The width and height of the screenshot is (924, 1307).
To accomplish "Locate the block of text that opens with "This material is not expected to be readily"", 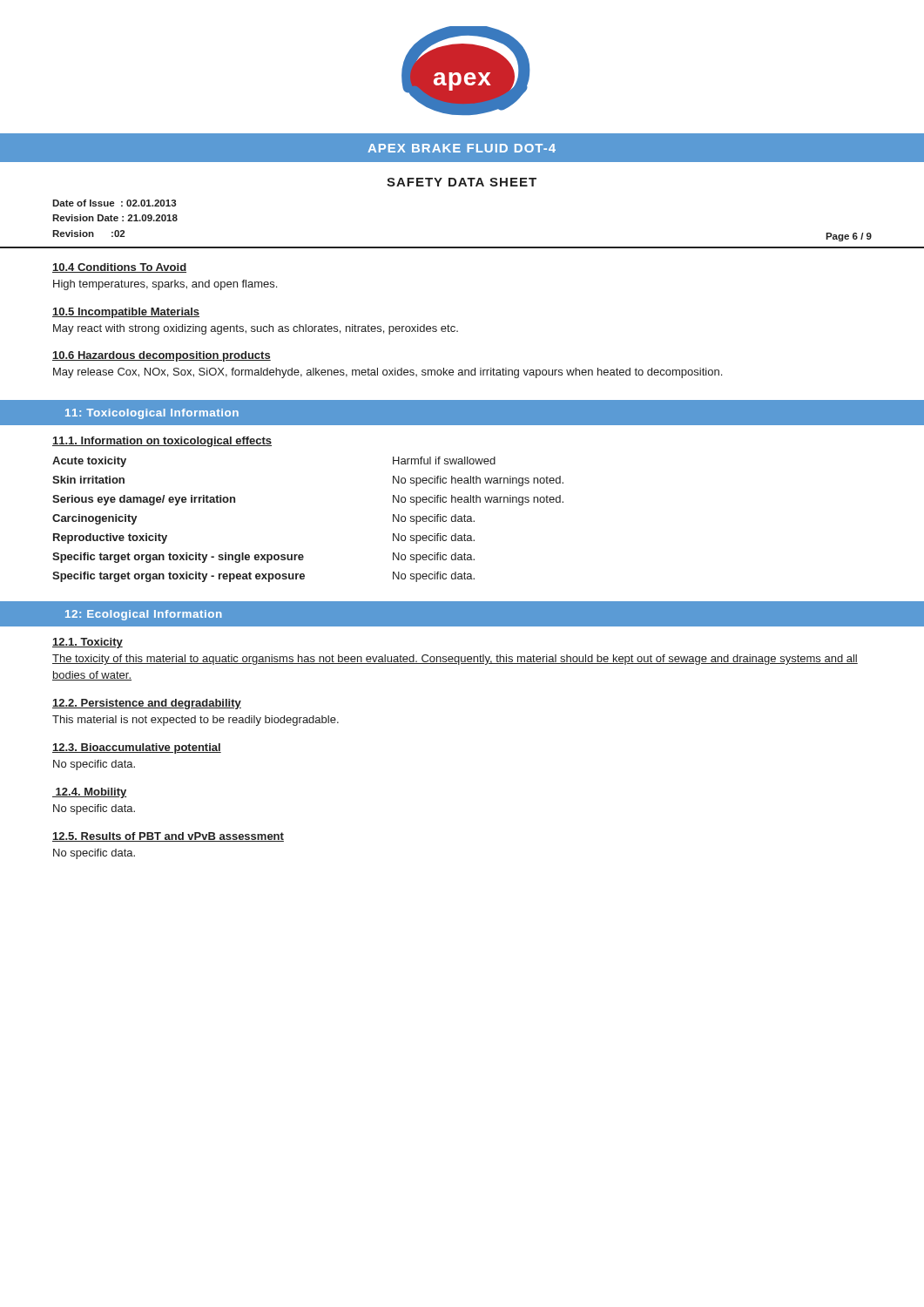I will 196,719.
